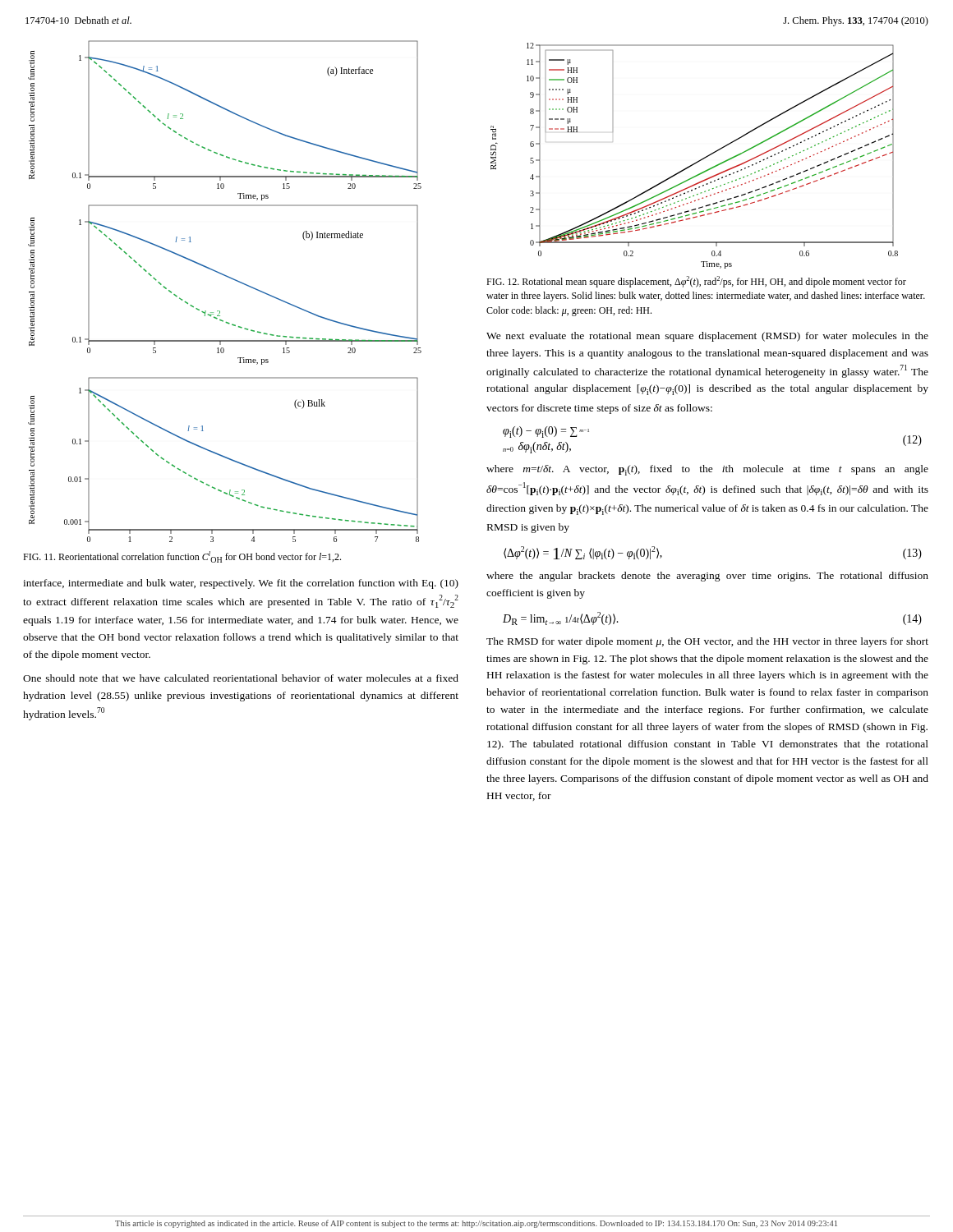
Task: Find the passage starting "FIG. 12. Rotational mean square displacement, Δφ2(t), rad2/ps,"
Action: pyautogui.click(x=706, y=296)
